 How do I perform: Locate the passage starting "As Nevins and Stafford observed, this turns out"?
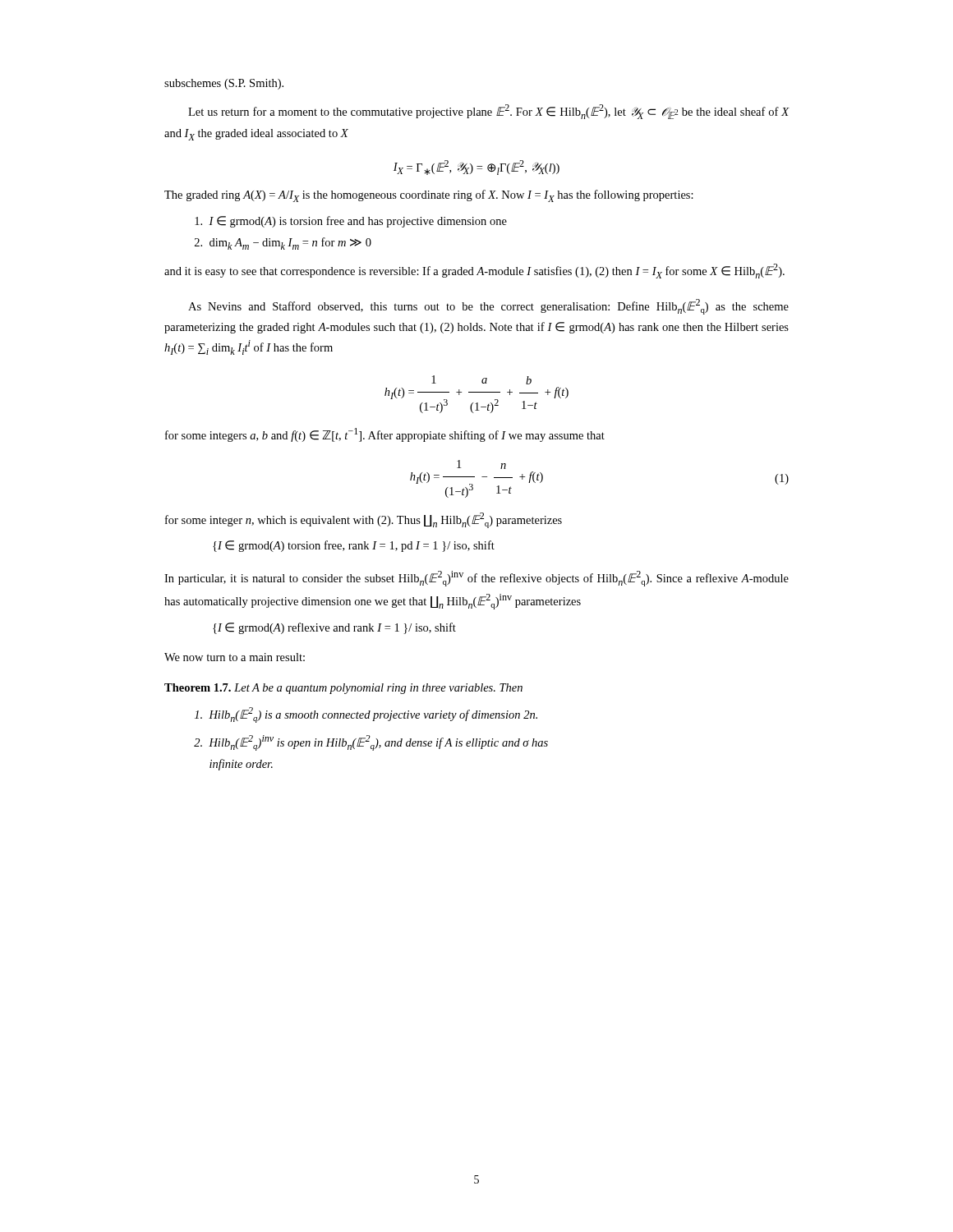476,327
